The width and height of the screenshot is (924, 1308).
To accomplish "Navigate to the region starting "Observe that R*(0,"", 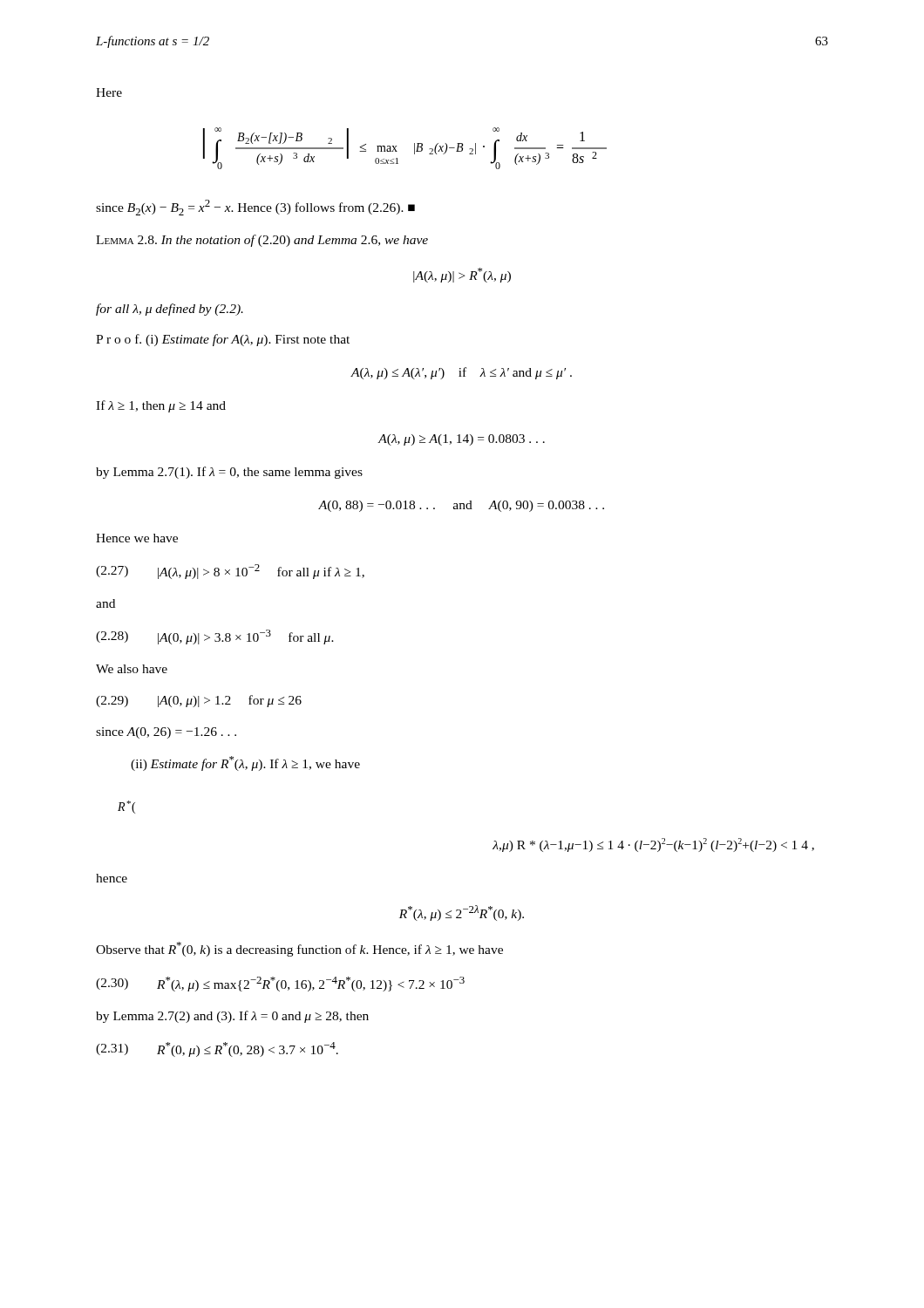I will coord(300,948).
